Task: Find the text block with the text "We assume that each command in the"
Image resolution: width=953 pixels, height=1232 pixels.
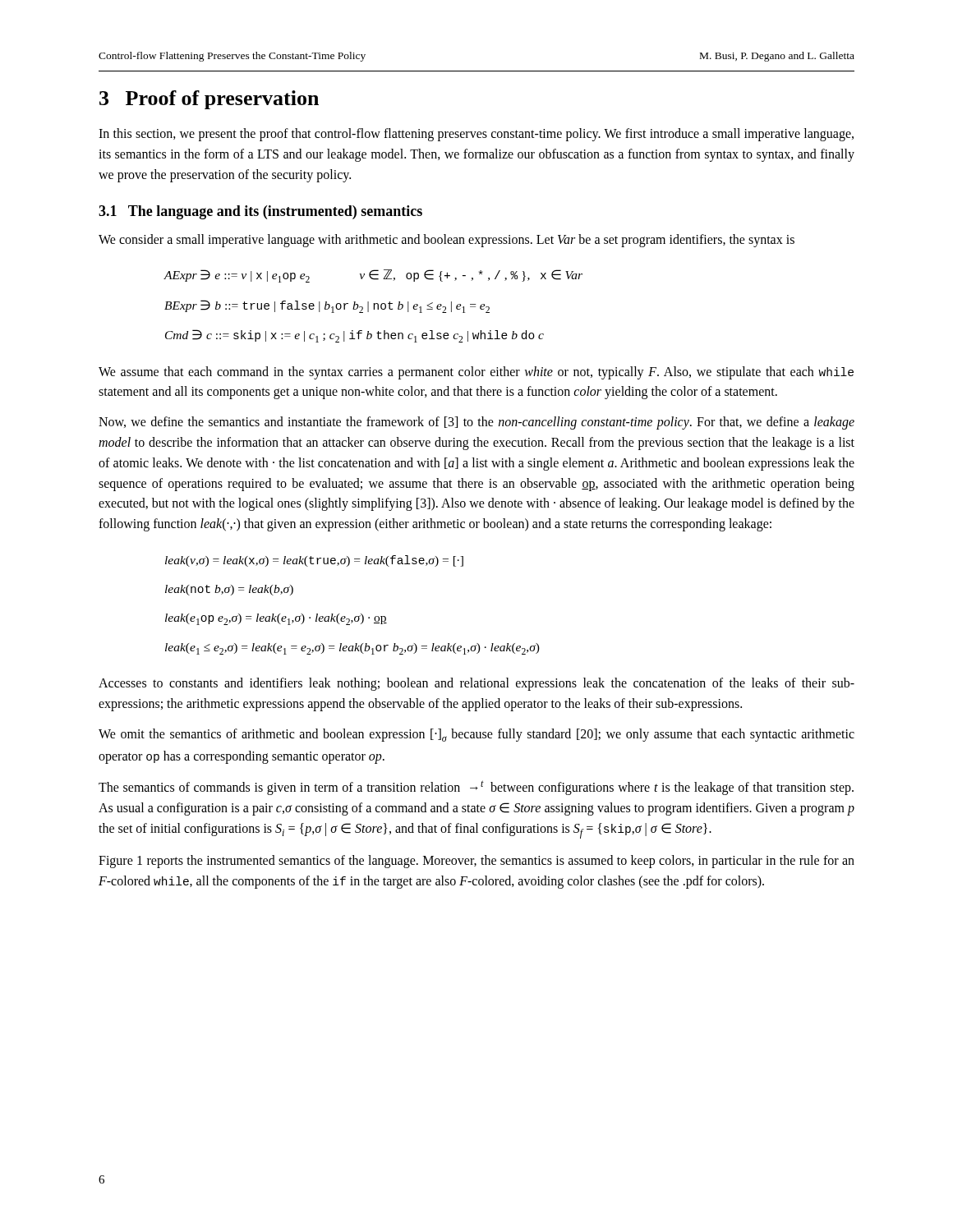Action: click(x=476, y=382)
